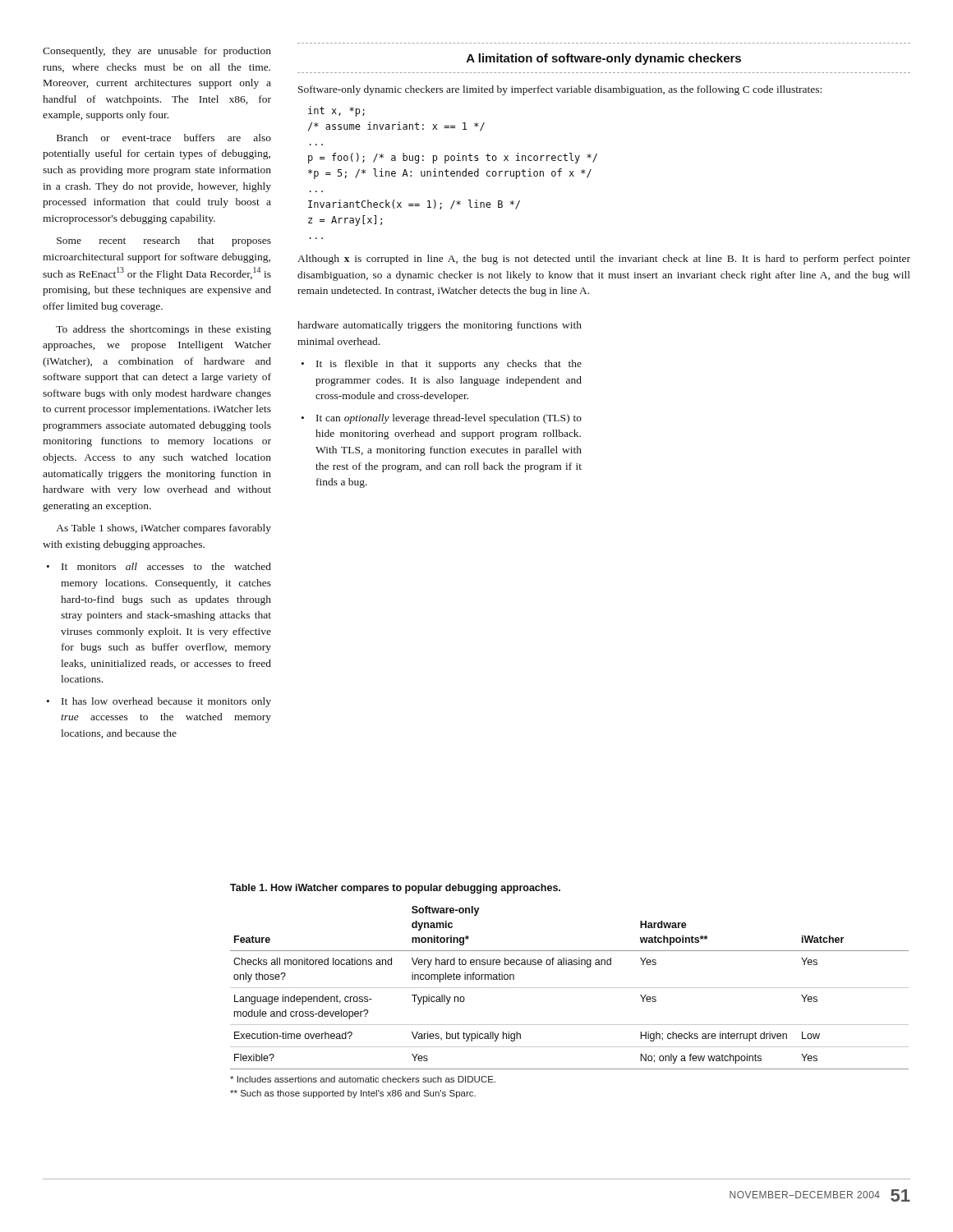Point to the passage starting "hardware automatically triggers the monitoring functions with"
Viewport: 953px width, 1232px height.
point(440,333)
